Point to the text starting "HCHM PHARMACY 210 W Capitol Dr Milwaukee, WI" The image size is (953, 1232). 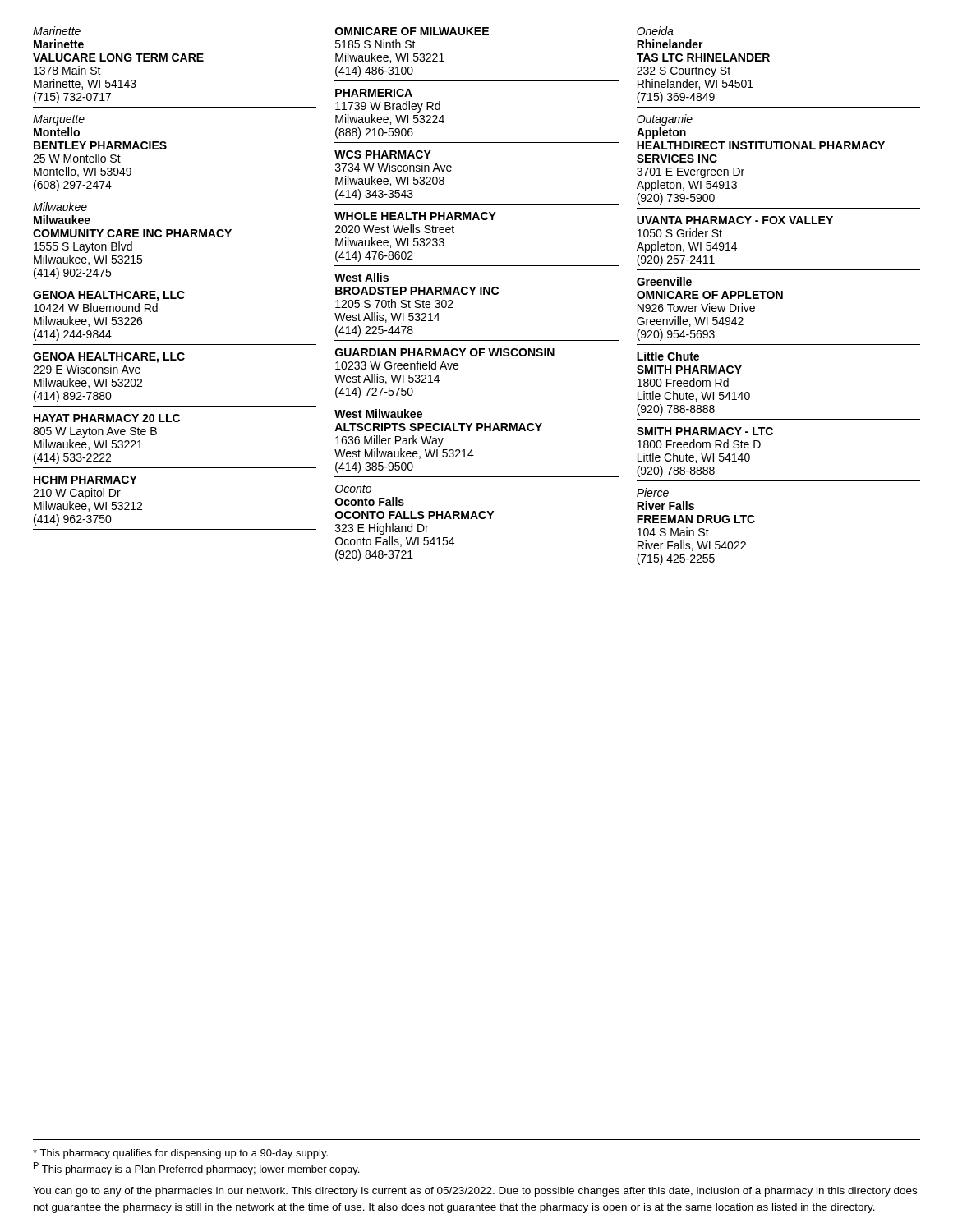pos(85,480)
